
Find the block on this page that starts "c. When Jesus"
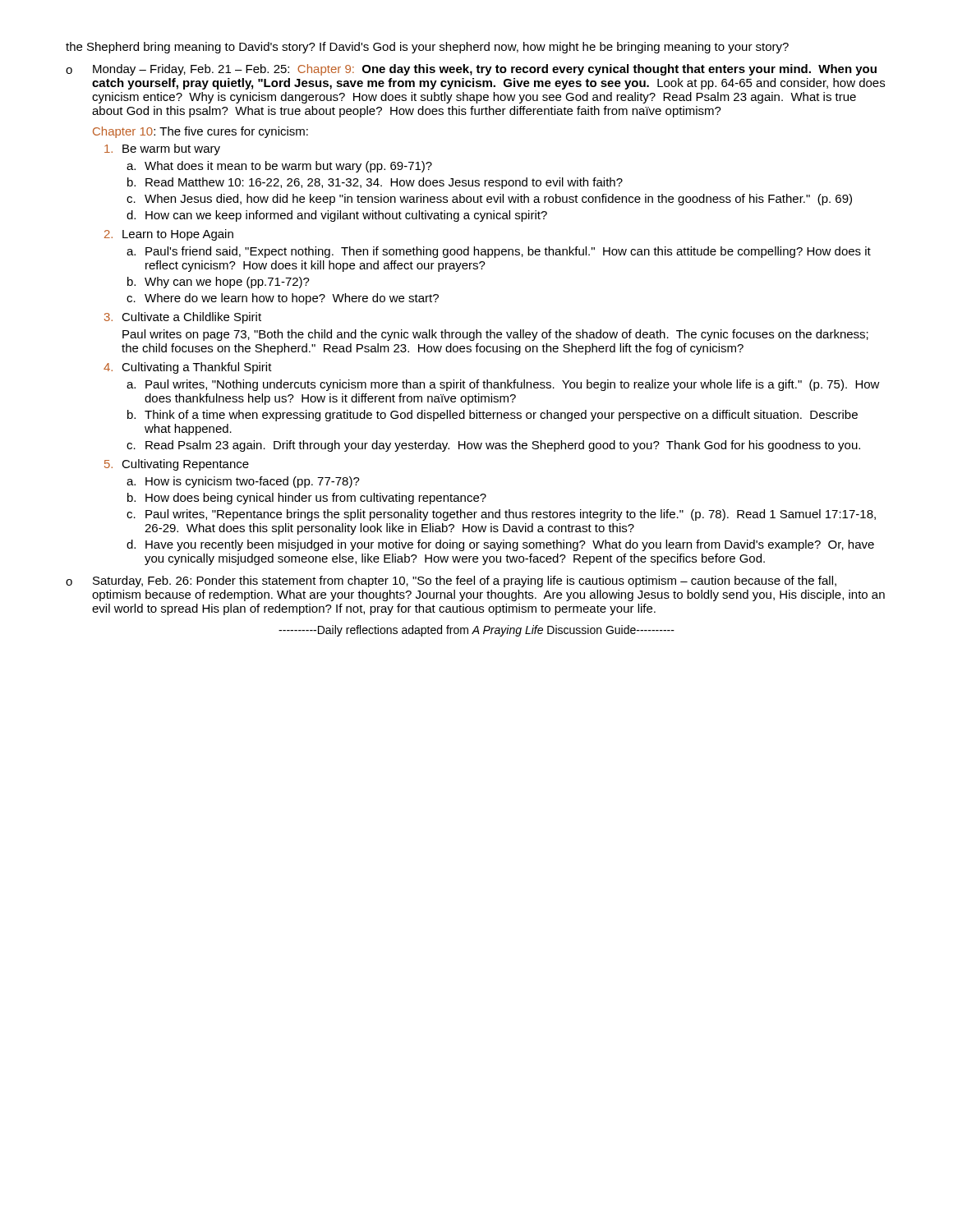pos(490,198)
